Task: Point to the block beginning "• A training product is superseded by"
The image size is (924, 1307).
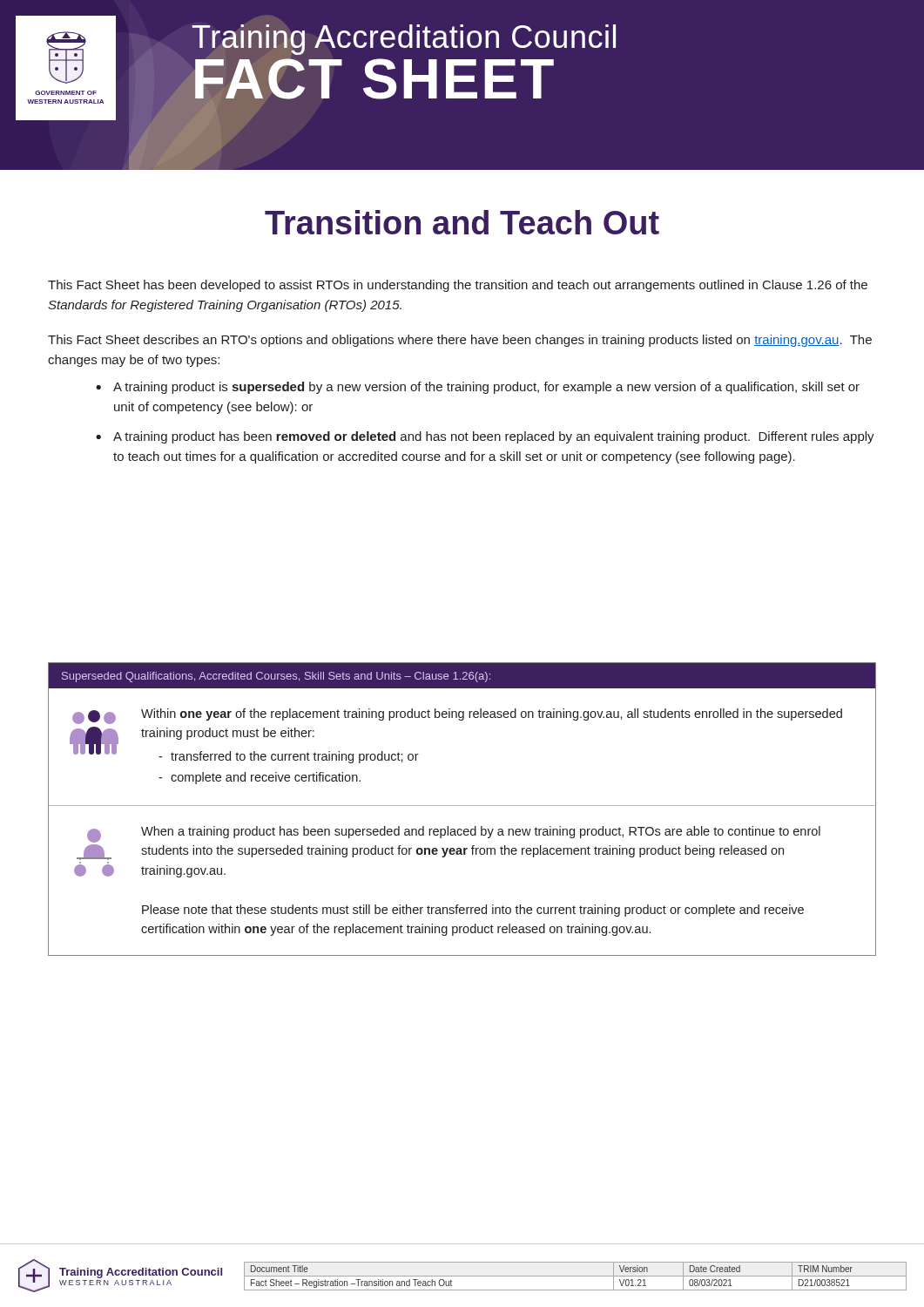Action: point(478,395)
